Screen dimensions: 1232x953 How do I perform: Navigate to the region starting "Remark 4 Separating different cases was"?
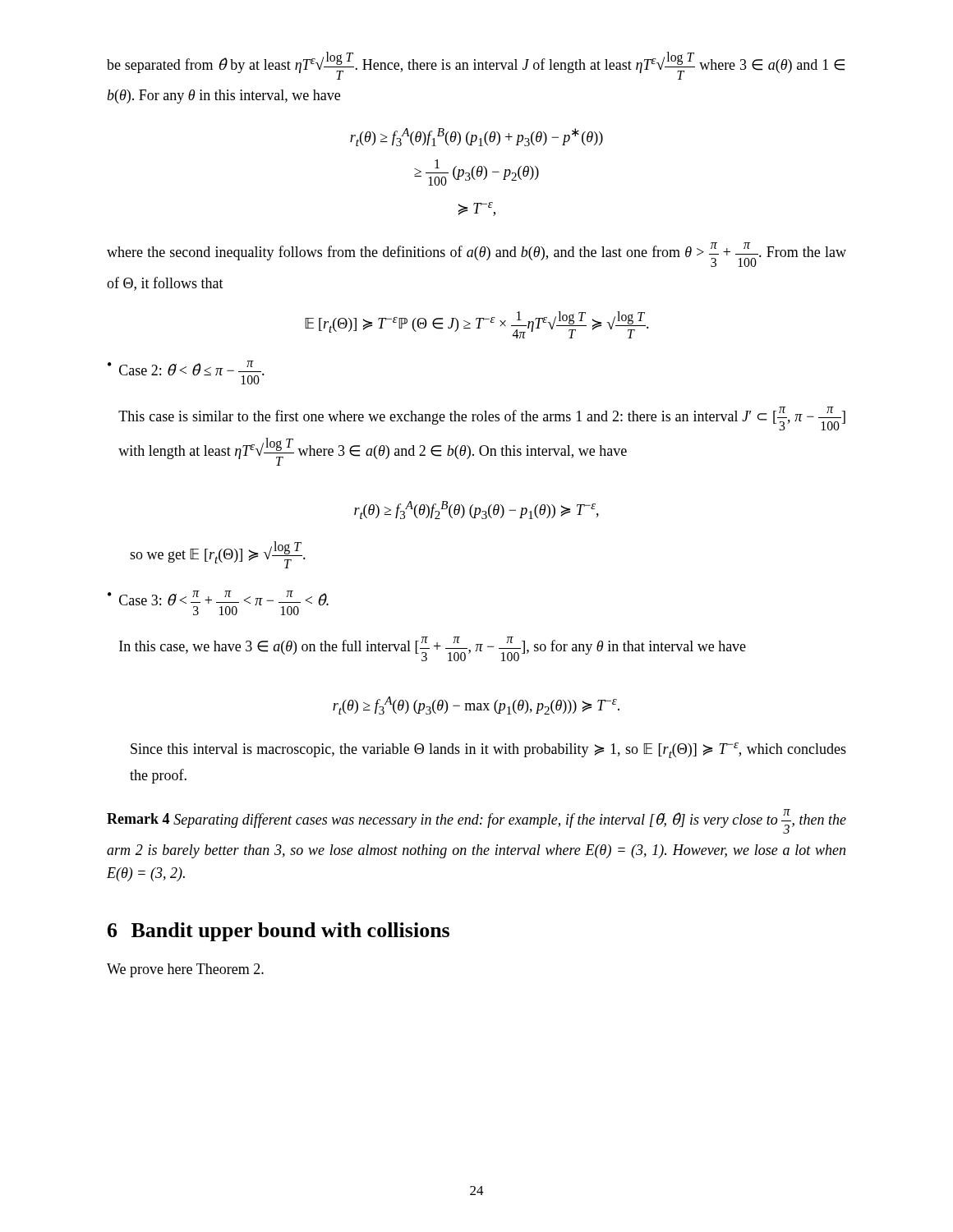coord(476,845)
